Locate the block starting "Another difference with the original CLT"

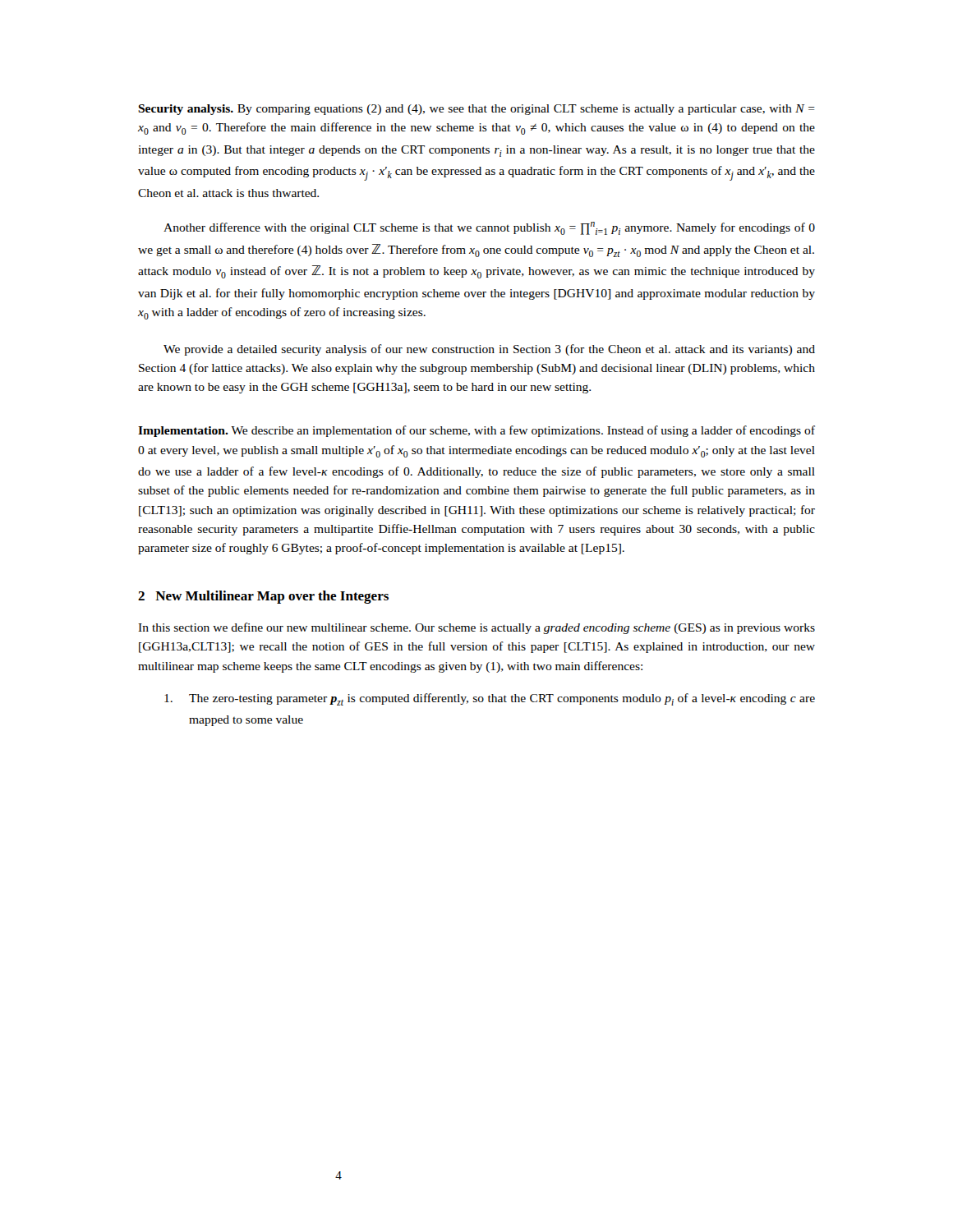(x=476, y=271)
